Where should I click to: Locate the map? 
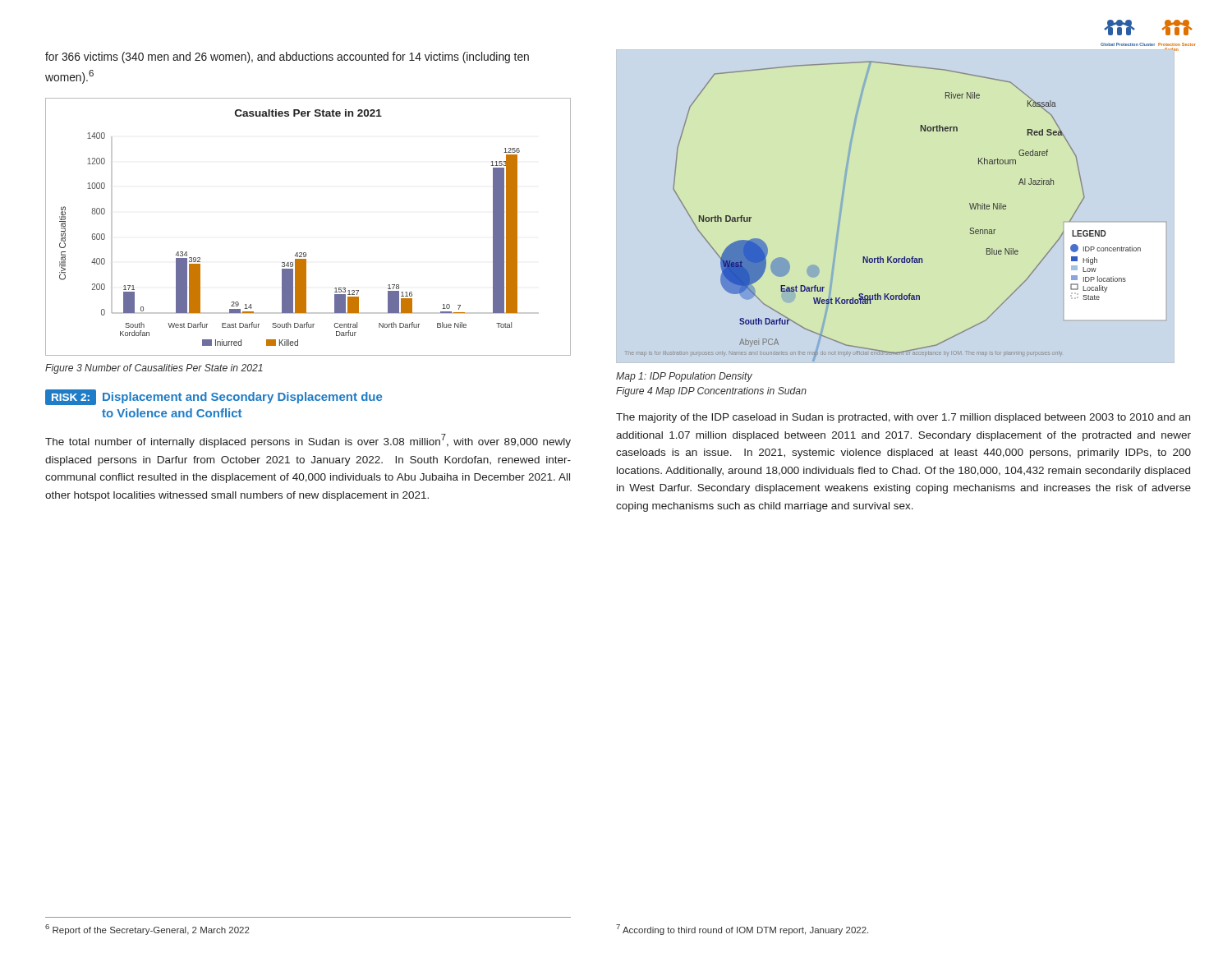(903, 207)
